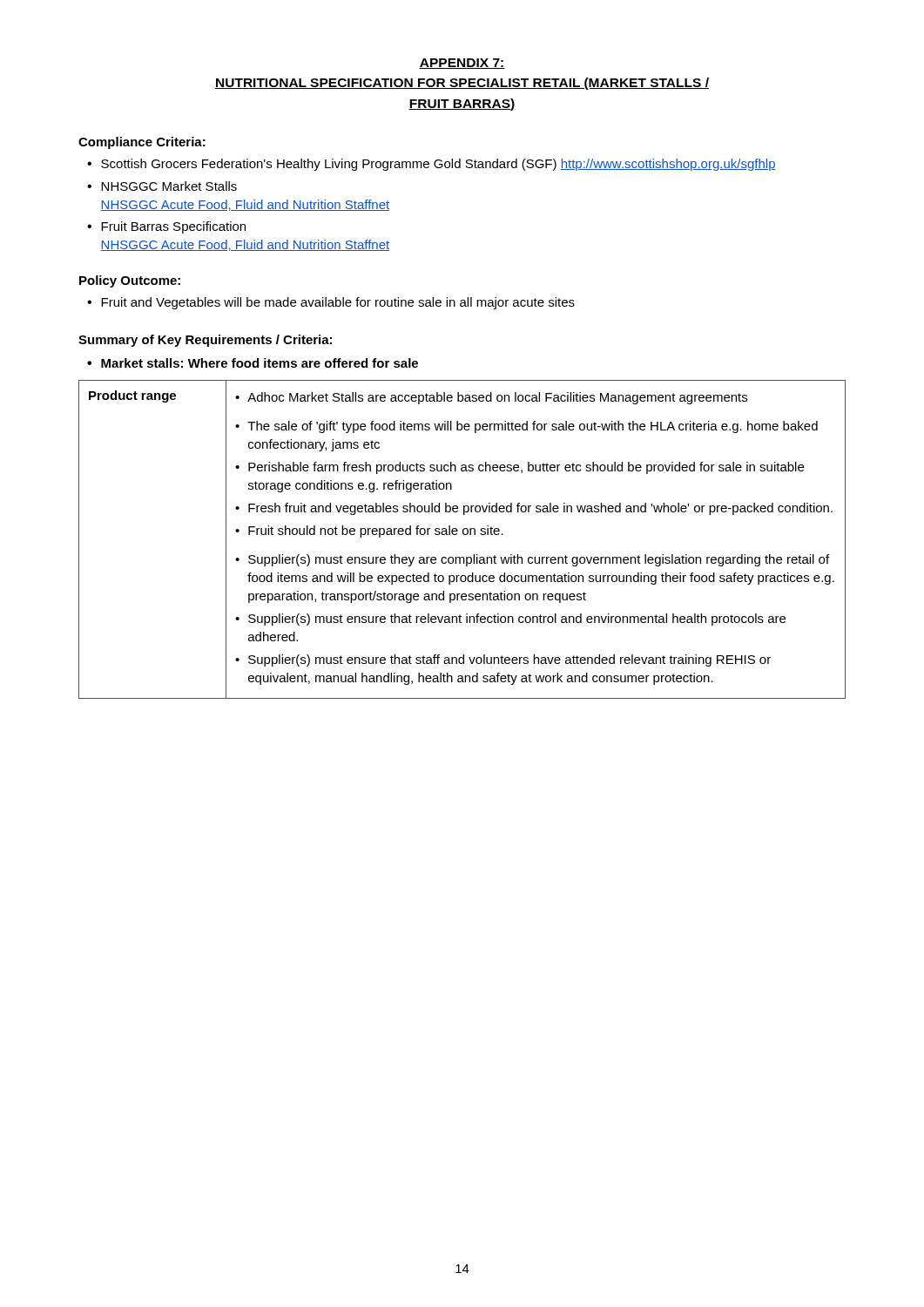Find the title on this page that starts "APPENDIX 7: NUTRITIONAL SPECIFICATION FOR"
The image size is (924, 1307).
tap(462, 83)
